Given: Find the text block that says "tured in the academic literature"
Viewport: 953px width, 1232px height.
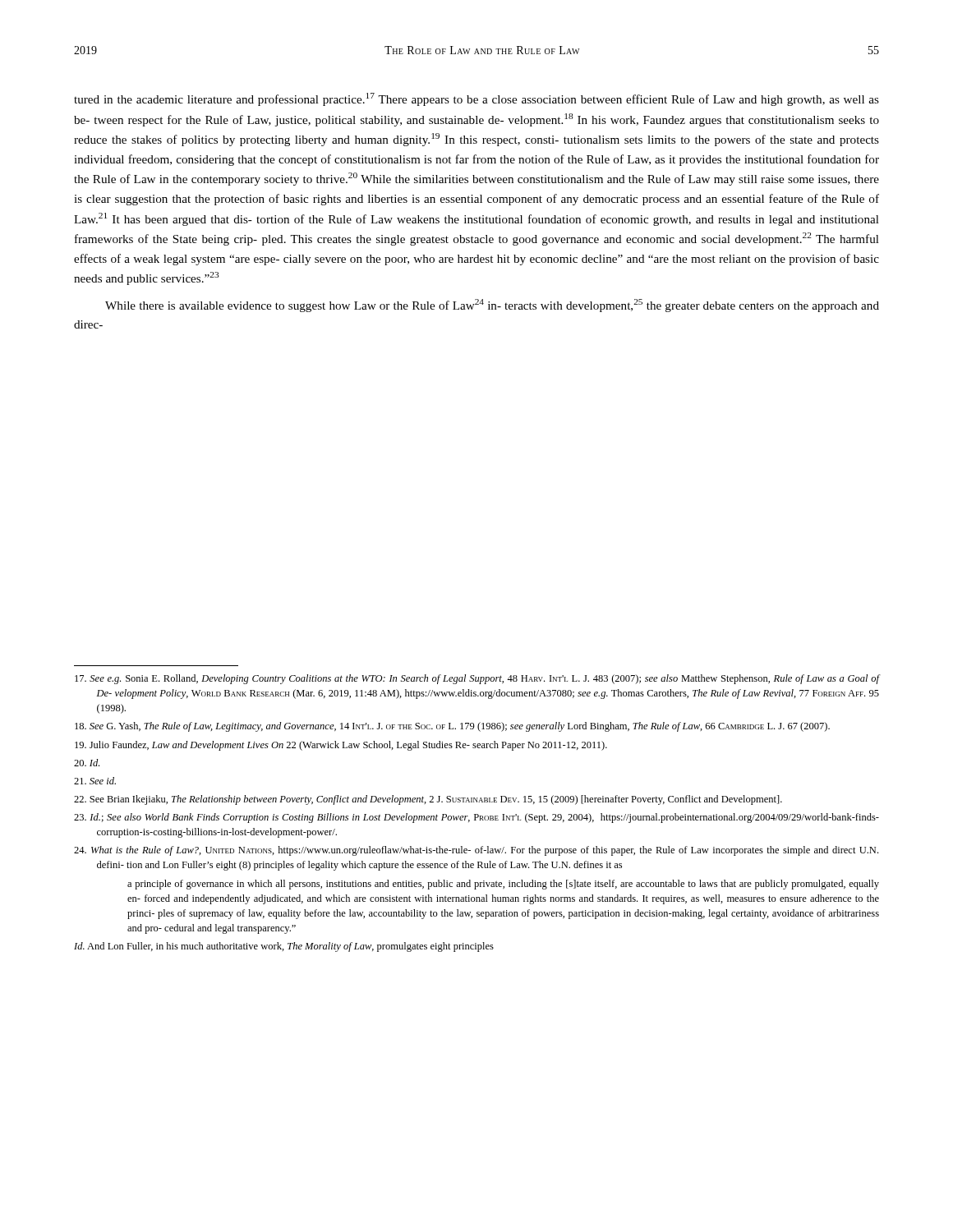Looking at the screenshot, I should pyautogui.click(x=476, y=211).
